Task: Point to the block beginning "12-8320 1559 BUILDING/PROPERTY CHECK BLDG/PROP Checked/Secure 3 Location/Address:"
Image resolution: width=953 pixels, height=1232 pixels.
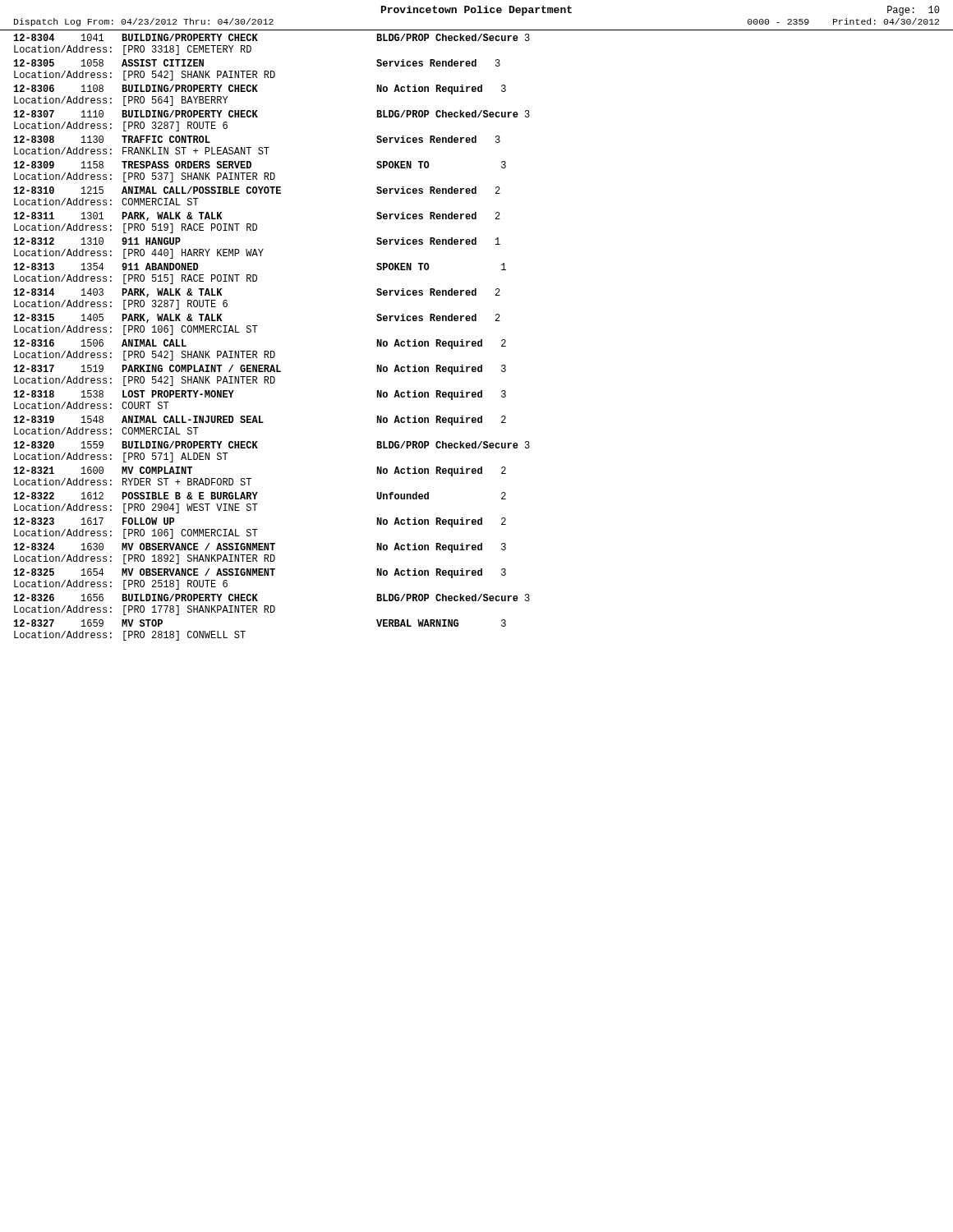Action: coord(476,452)
